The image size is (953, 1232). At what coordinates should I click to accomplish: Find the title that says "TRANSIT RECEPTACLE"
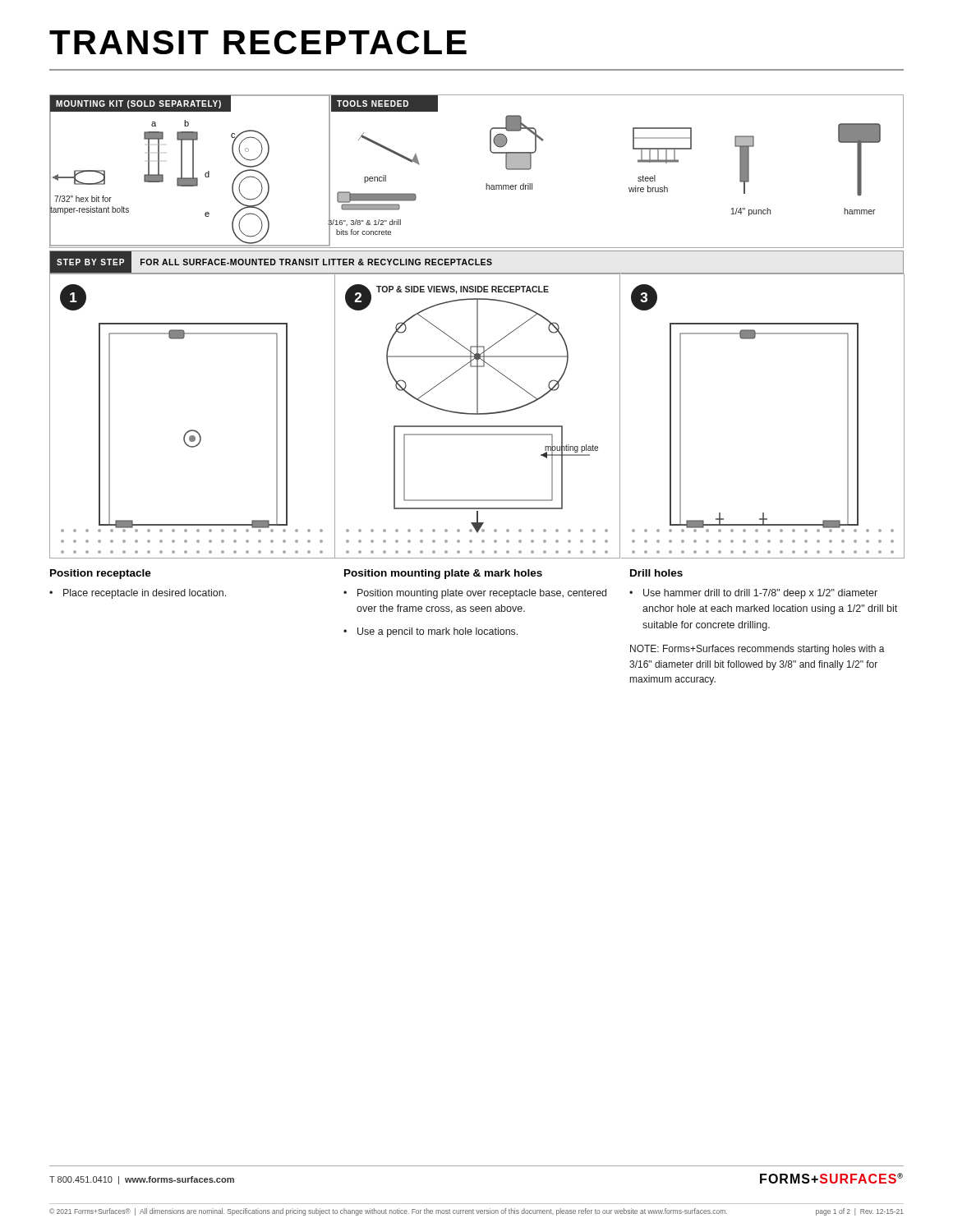(x=476, y=47)
